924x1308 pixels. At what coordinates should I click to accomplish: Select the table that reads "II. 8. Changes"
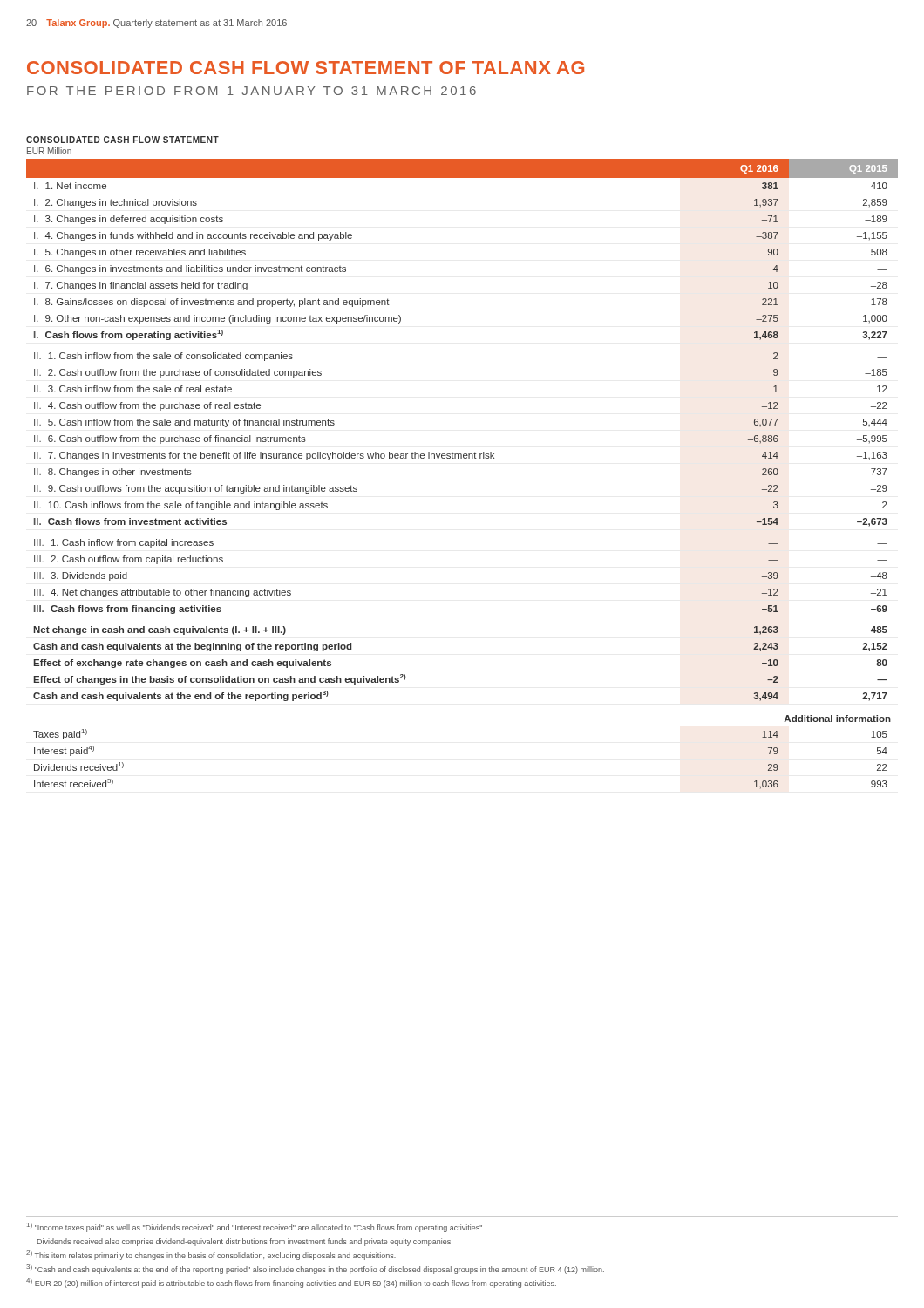[x=462, y=464]
